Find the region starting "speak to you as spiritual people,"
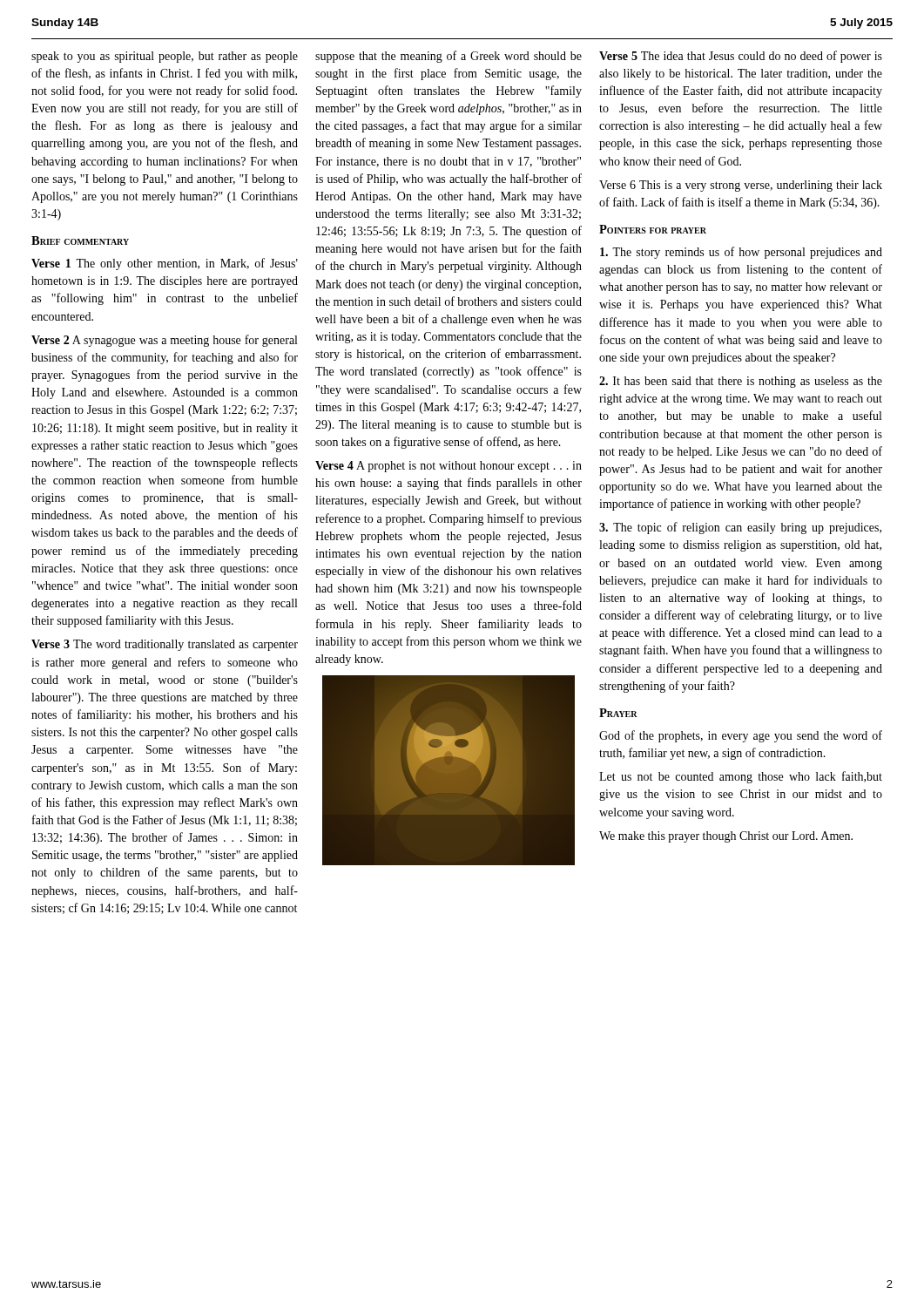This screenshot has width=924, height=1307. tap(165, 135)
